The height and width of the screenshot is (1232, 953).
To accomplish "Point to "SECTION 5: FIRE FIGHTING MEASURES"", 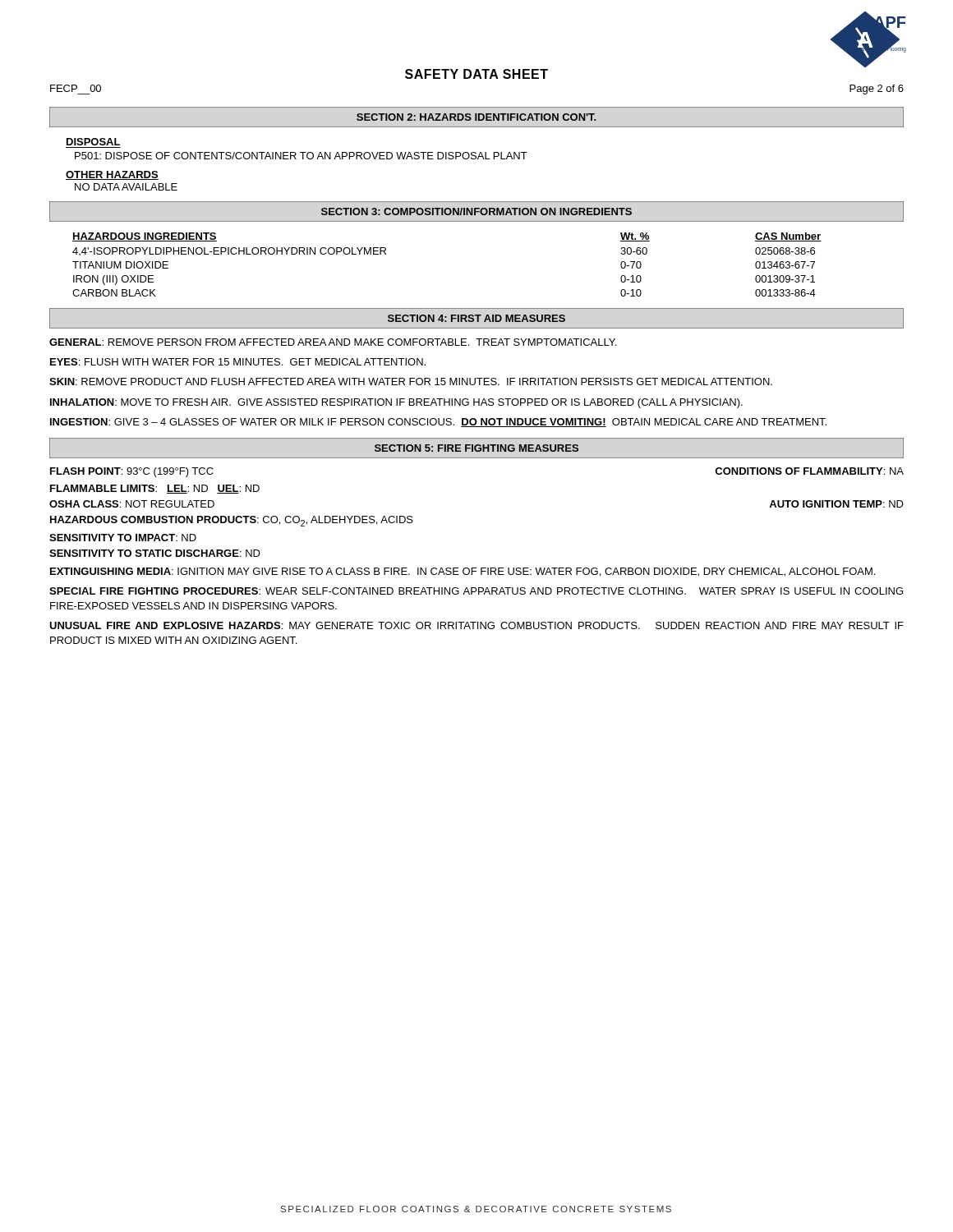I will pyautogui.click(x=476, y=448).
